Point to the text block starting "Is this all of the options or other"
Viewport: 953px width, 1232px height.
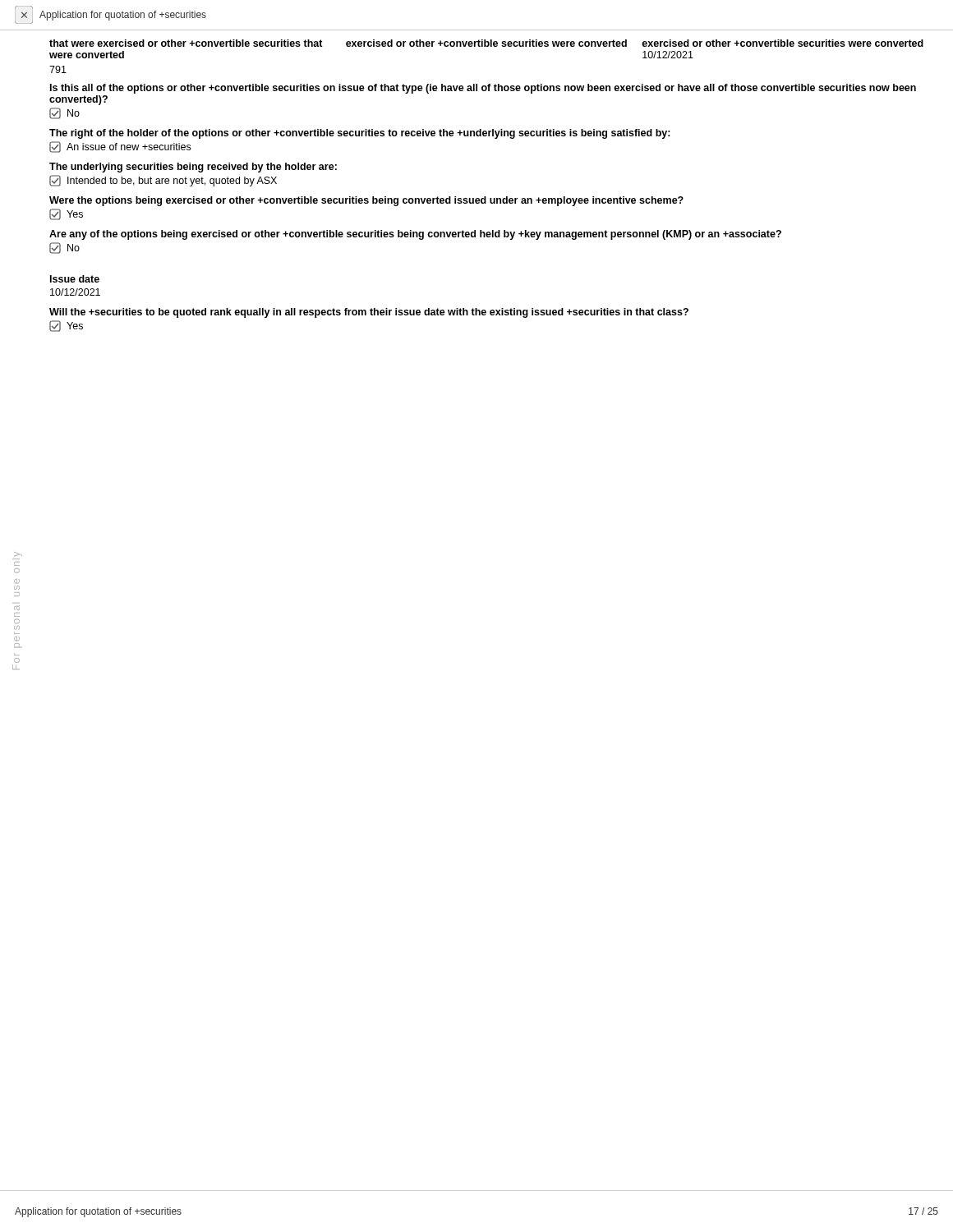tap(489, 101)
